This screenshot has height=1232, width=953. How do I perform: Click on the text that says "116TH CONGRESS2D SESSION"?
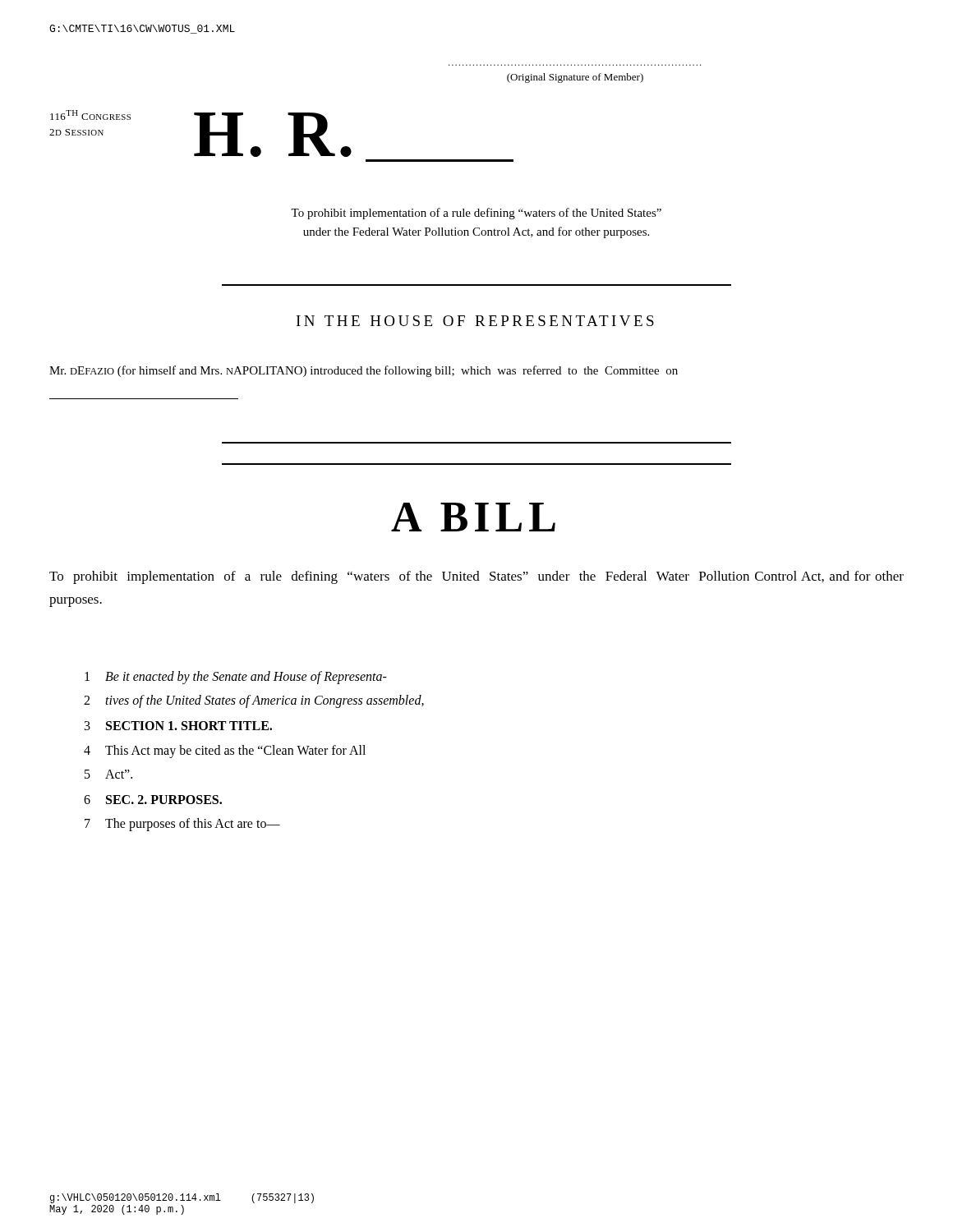click(x=90, y=123)
